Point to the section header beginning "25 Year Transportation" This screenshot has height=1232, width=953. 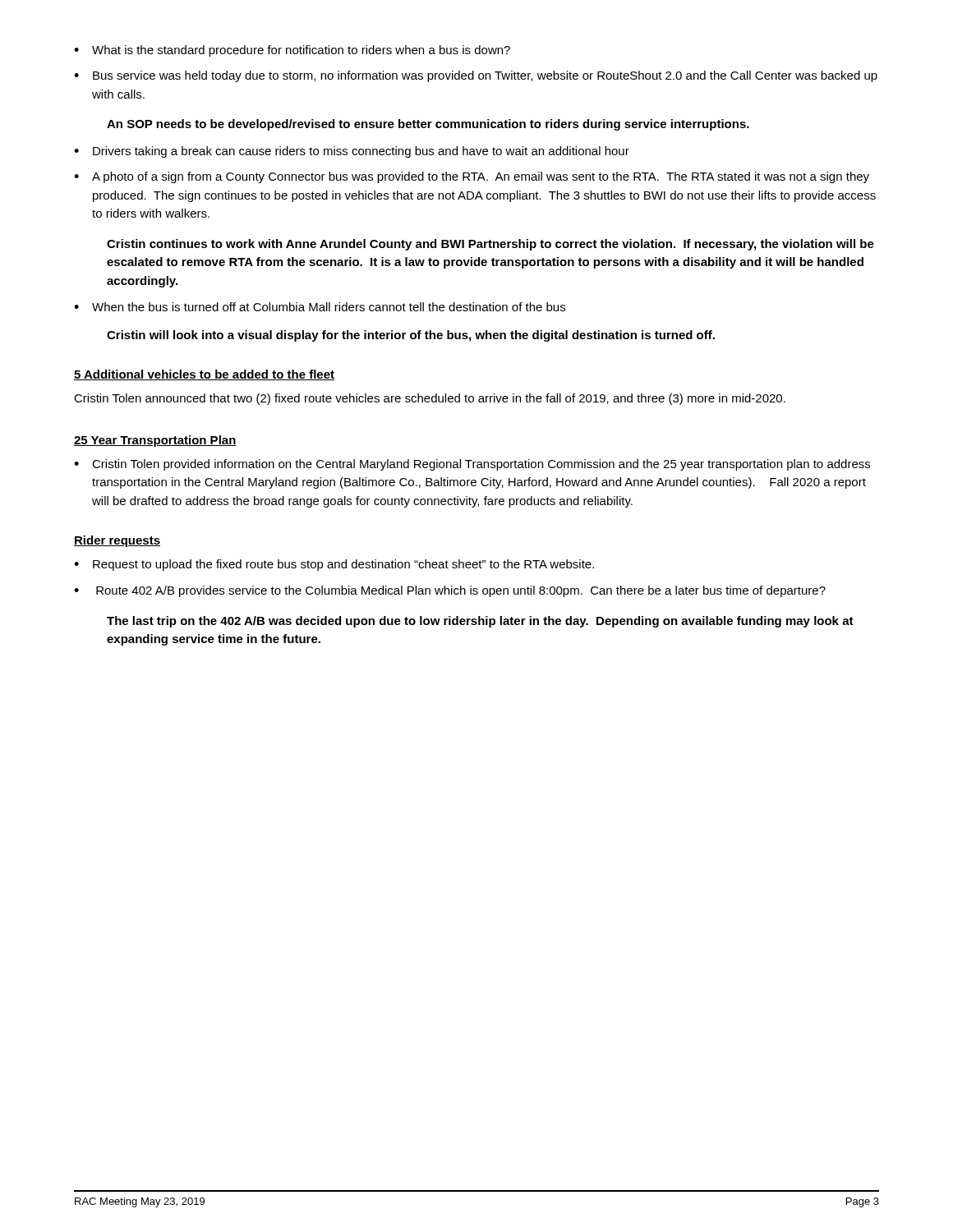point(155,440)
